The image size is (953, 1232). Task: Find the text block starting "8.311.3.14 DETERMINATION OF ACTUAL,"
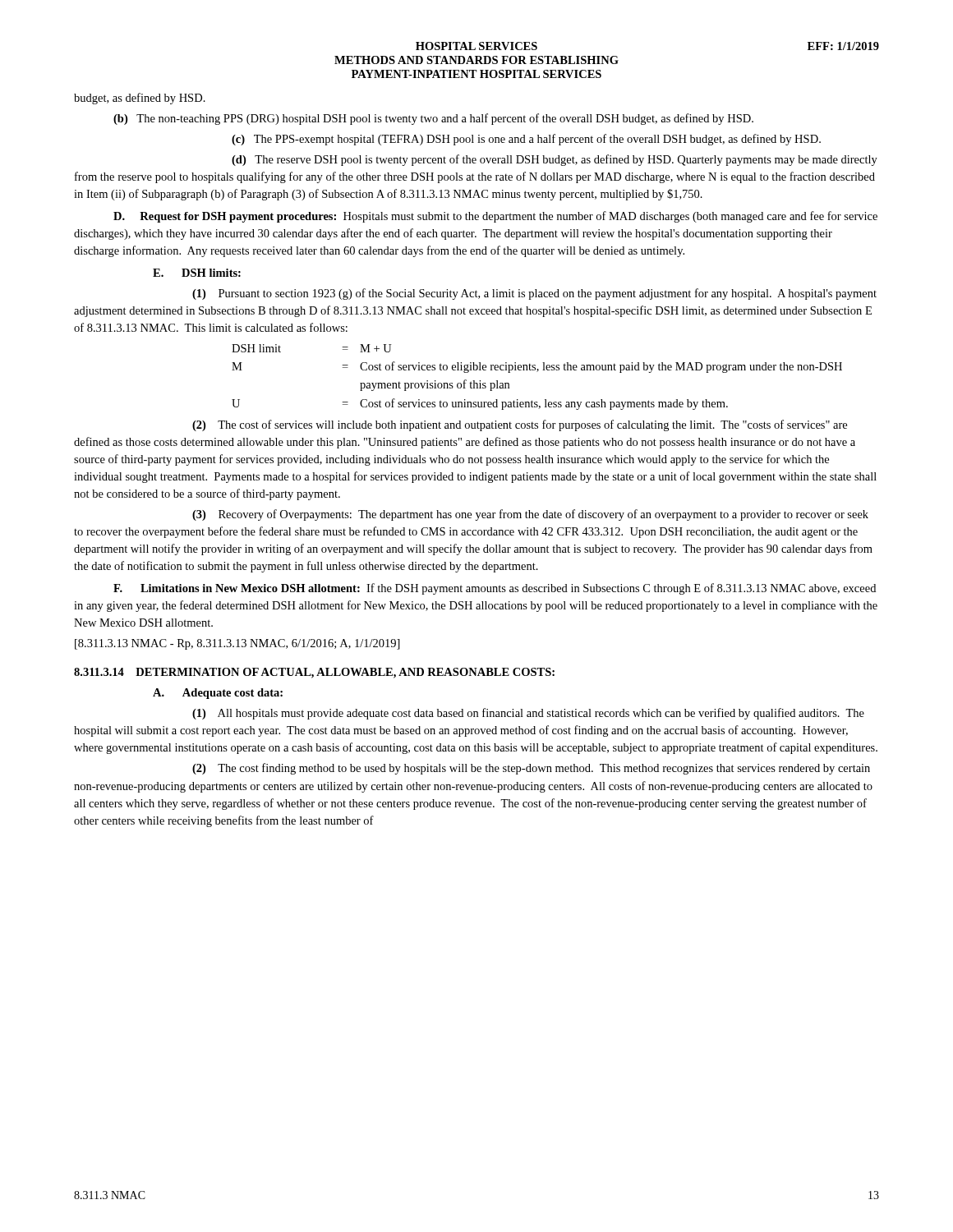point(476,673)
